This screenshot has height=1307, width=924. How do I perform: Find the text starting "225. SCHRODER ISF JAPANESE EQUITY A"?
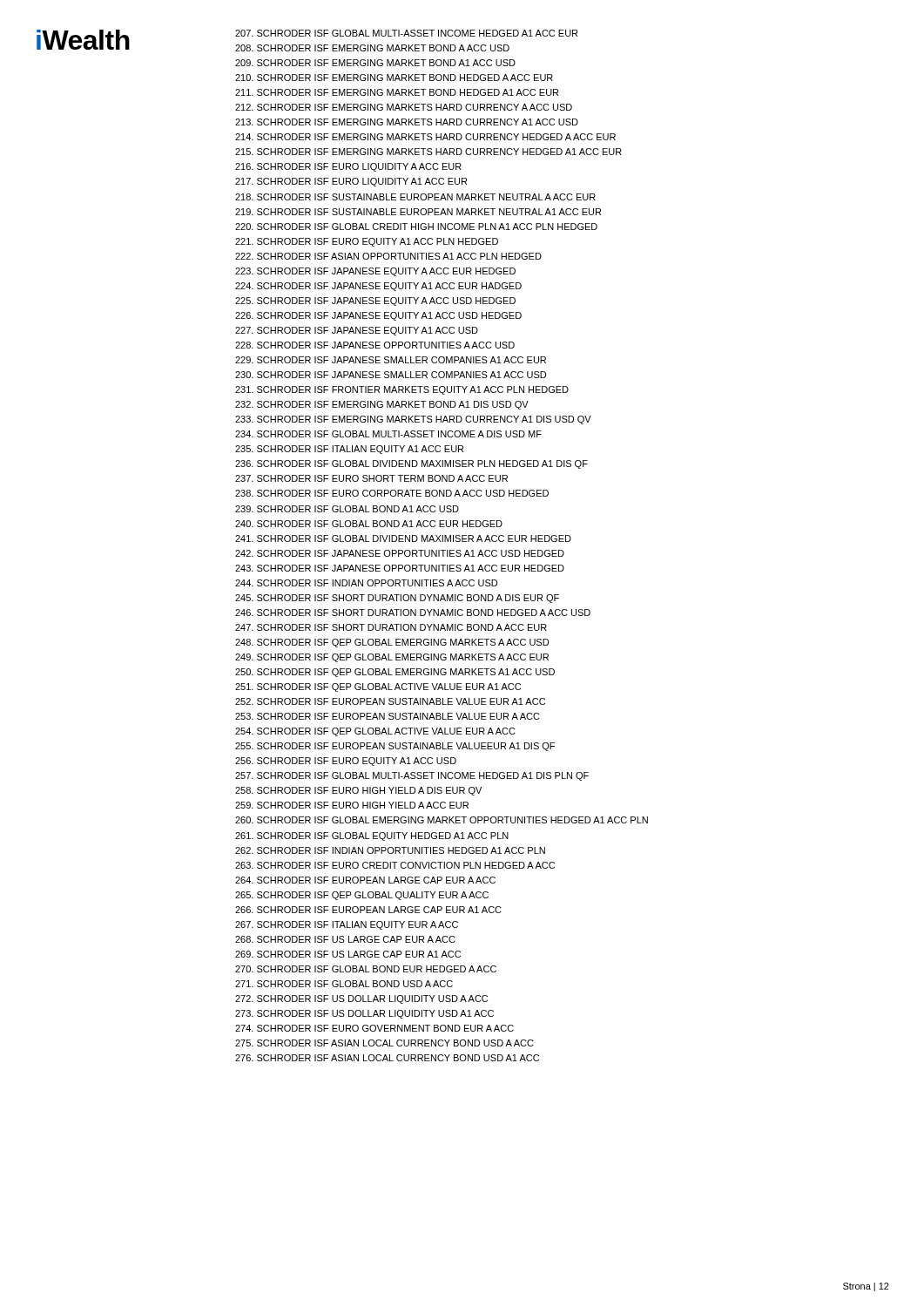point(375,301)
